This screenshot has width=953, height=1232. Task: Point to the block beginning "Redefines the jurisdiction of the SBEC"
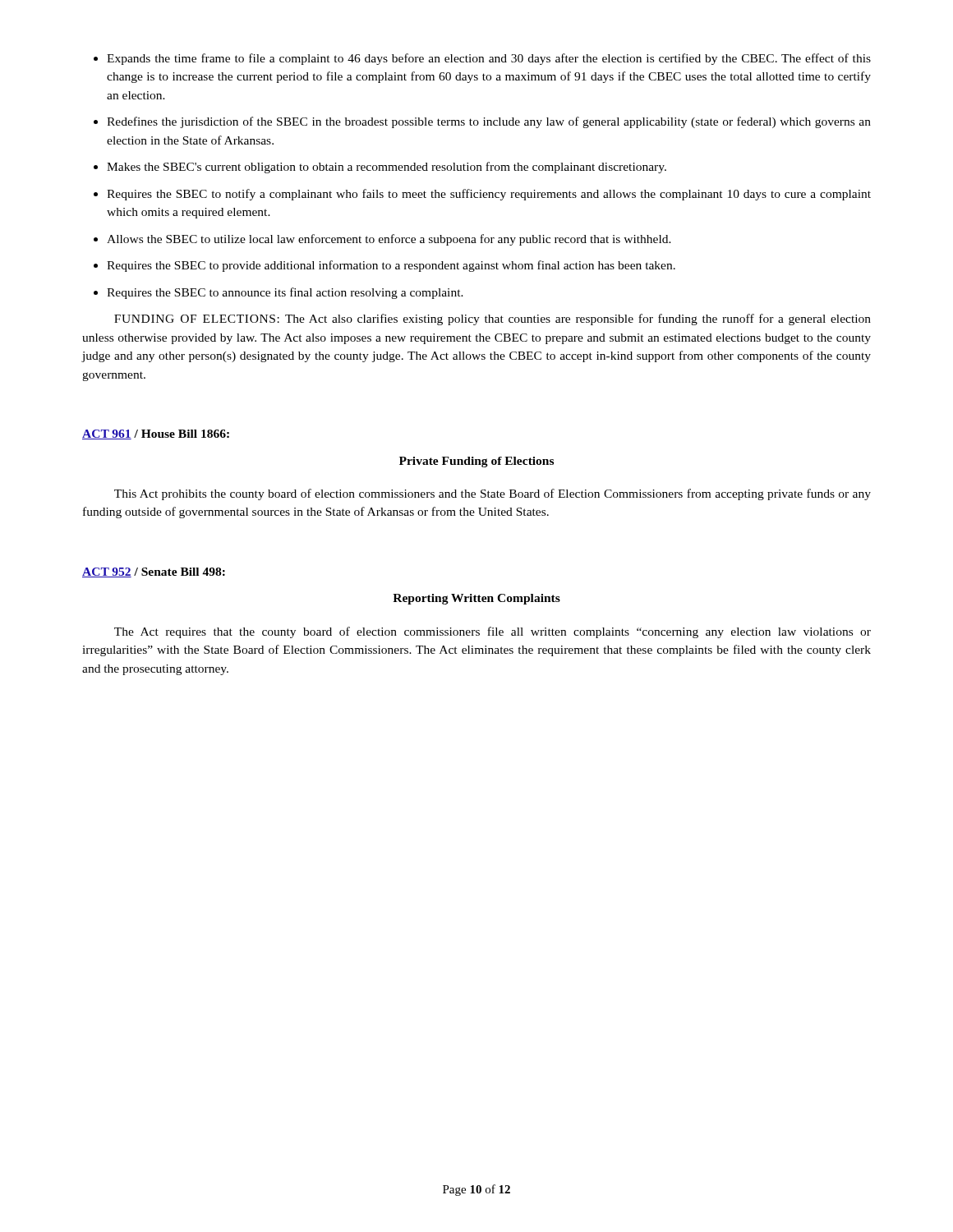(x=489, y=131)
